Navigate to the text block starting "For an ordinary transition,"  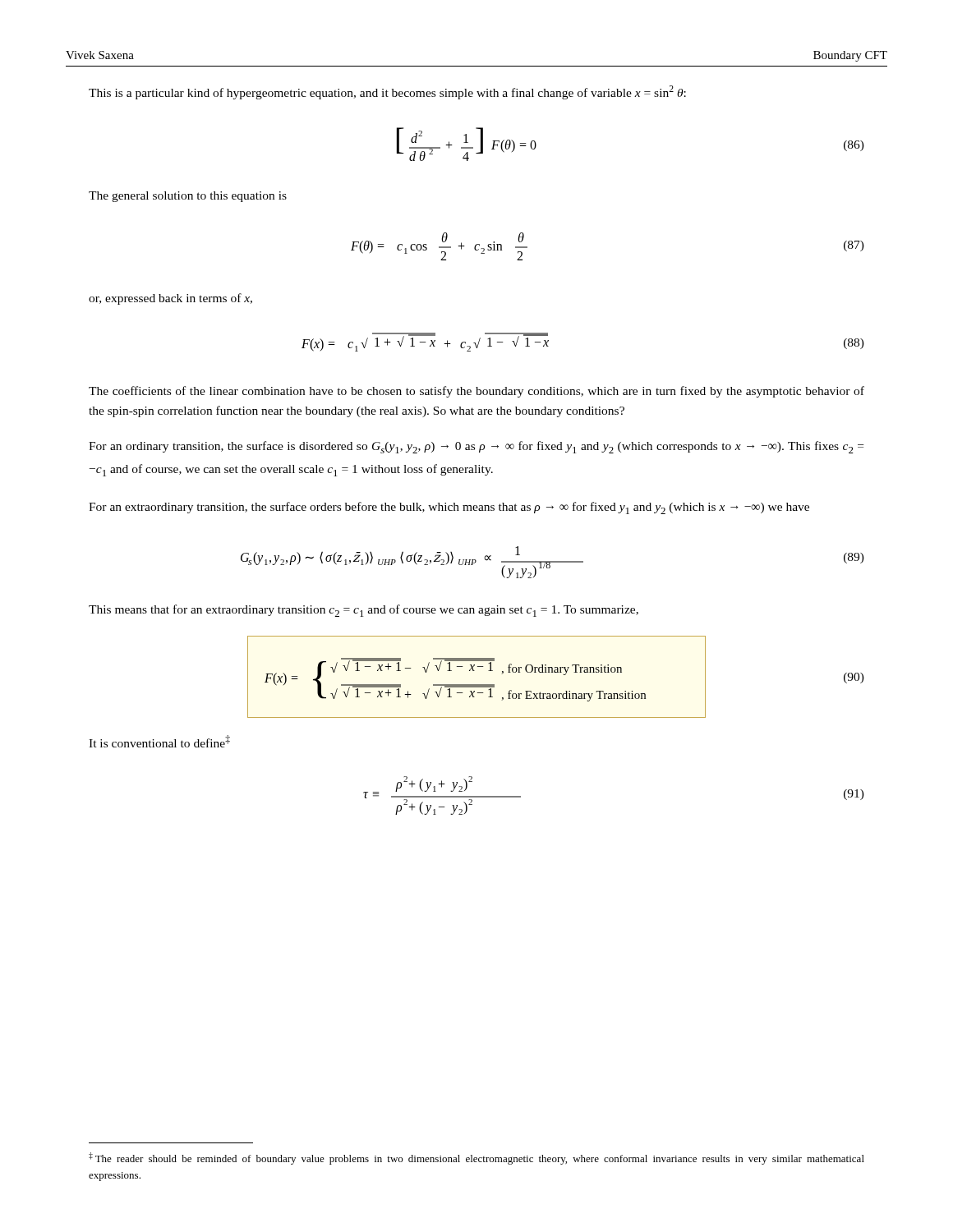tap(476, 459)
